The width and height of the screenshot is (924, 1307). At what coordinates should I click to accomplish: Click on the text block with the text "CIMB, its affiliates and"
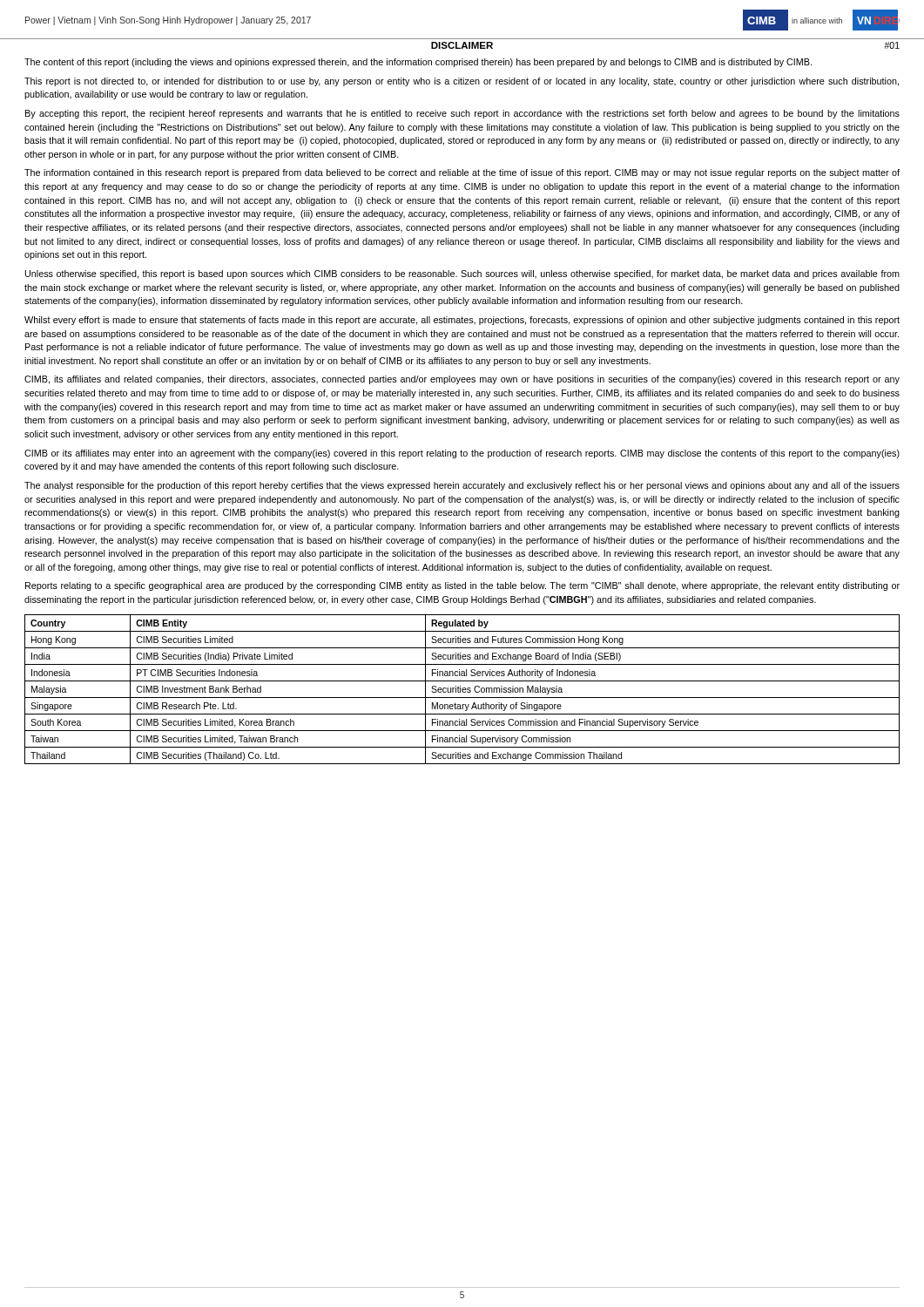click(x=462, y=407)
